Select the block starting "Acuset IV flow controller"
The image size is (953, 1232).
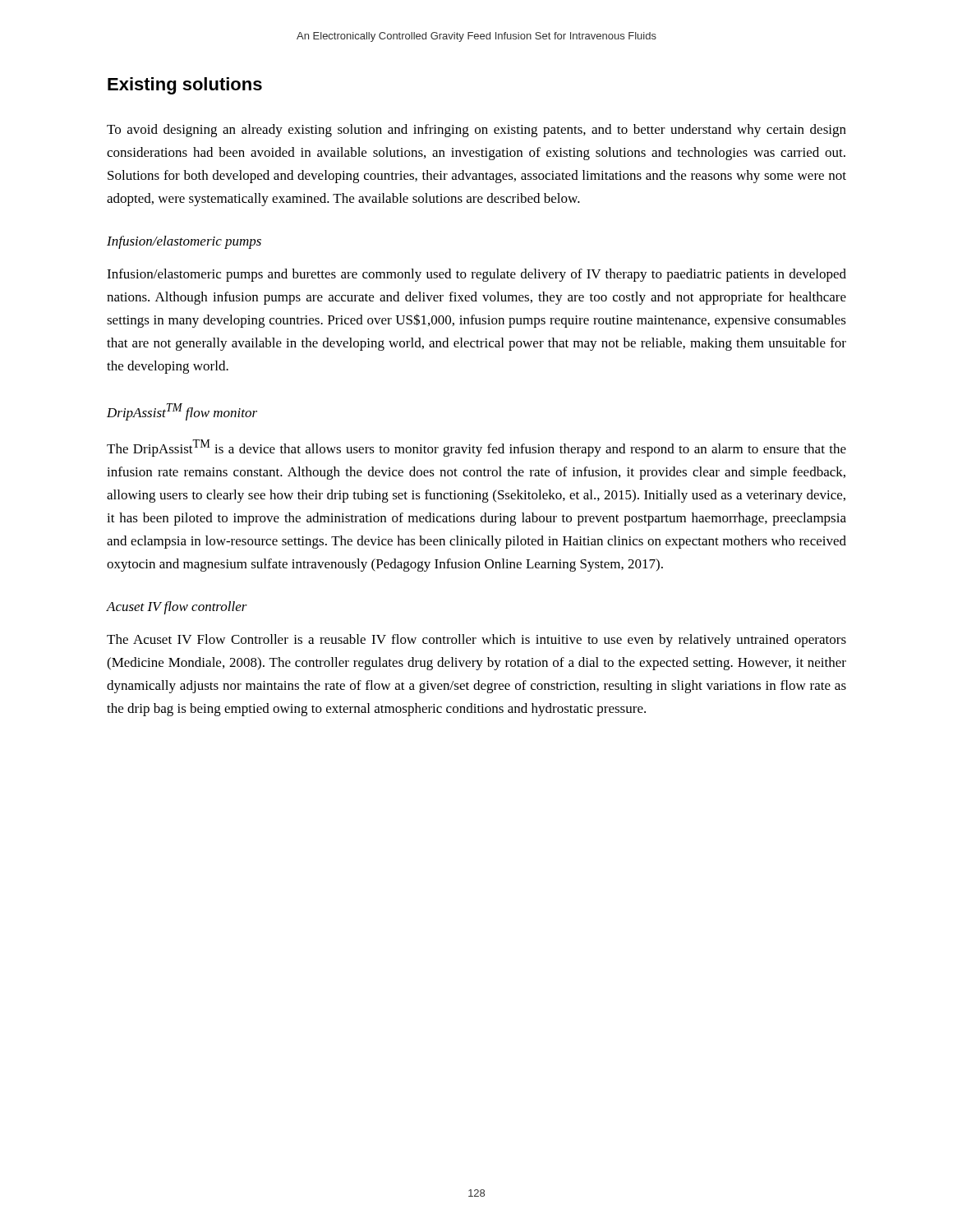pyautogui.click(x=177, y=607)
